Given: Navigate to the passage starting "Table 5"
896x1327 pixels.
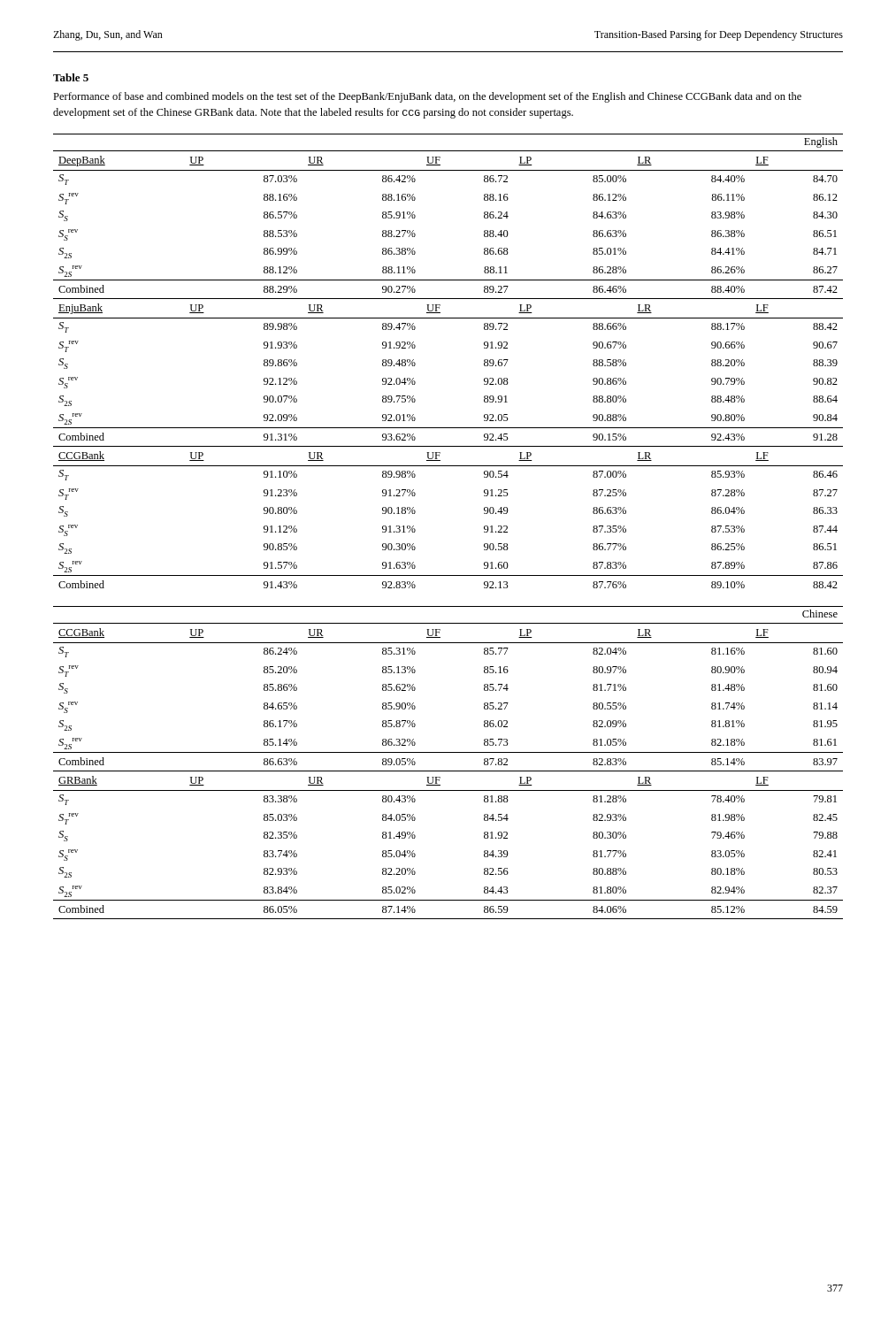Looking at the screenshot, I should [71, 77].
